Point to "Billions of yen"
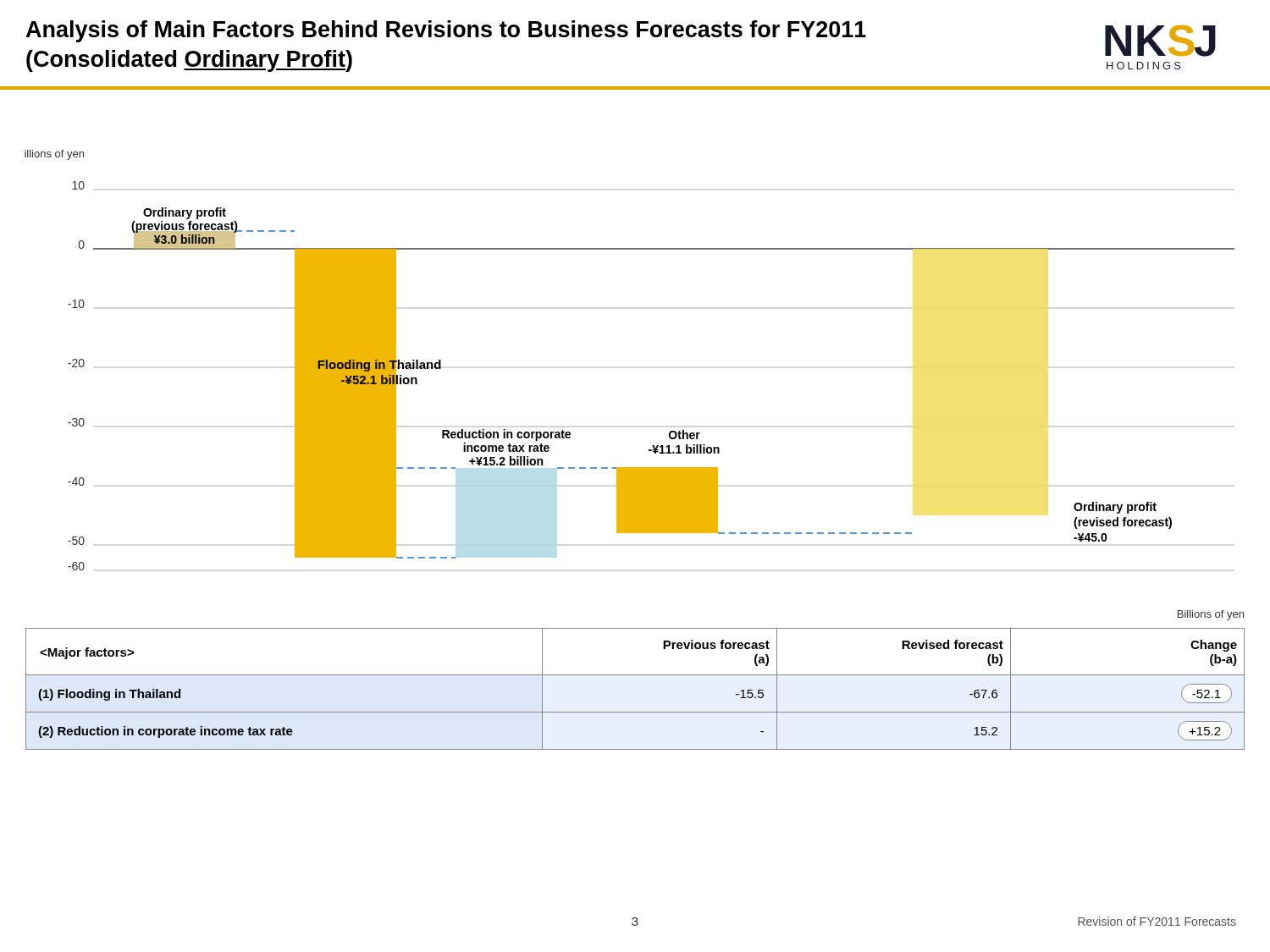Image resolution: width=1270 pixels, height=952 pixels. pos(1211,614)
